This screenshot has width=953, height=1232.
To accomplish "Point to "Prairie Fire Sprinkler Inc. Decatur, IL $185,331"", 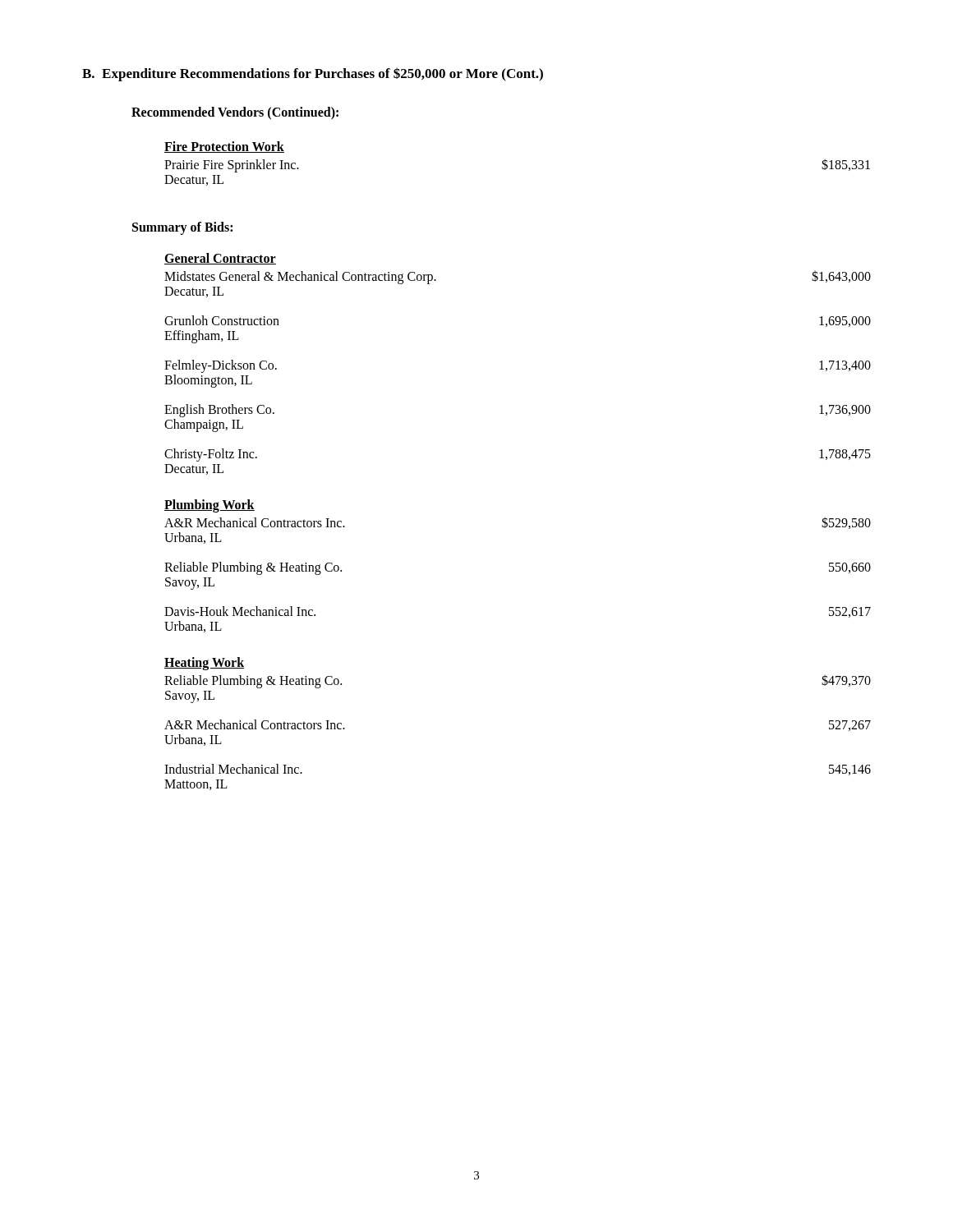I will 221,165.
